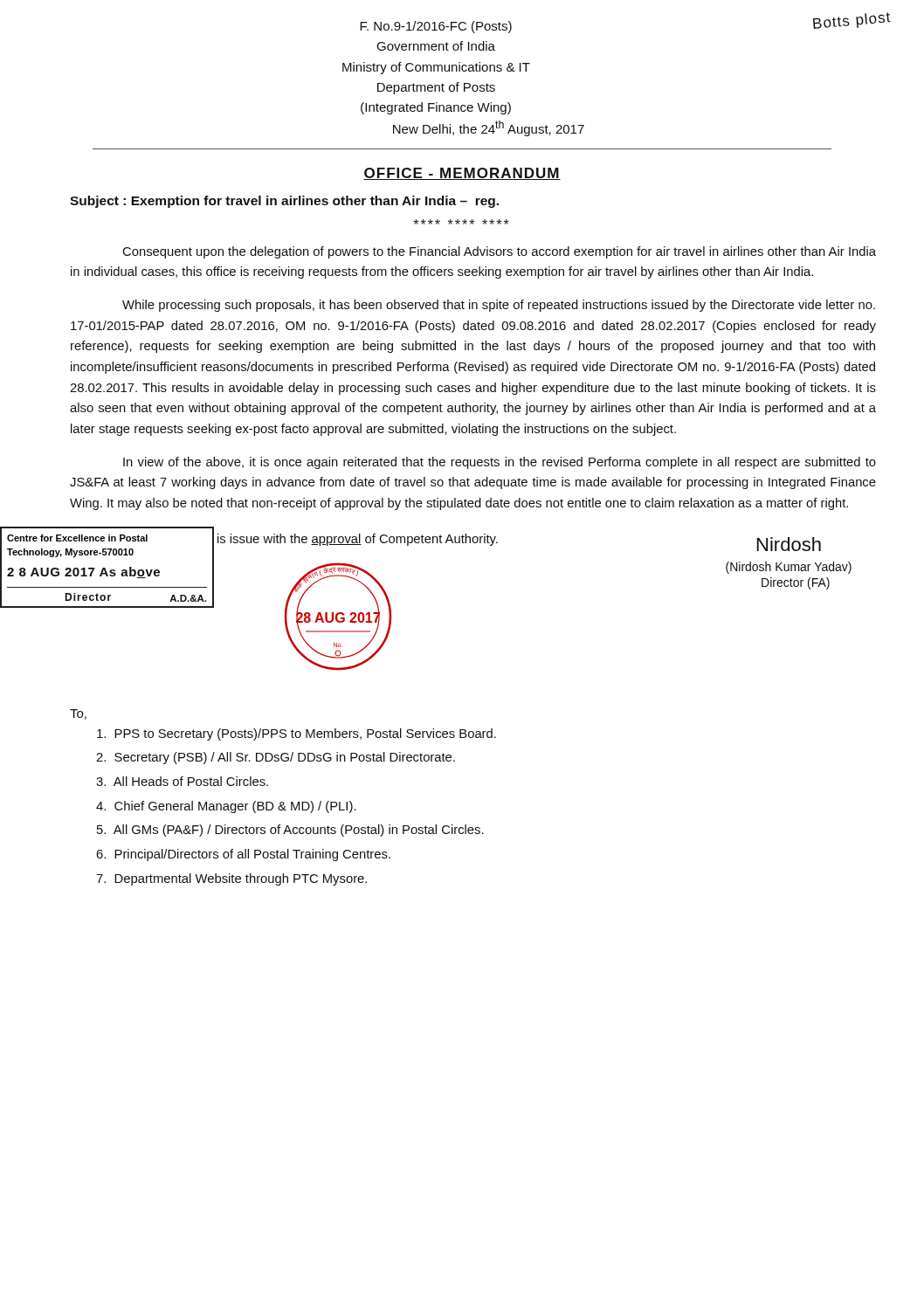Click on the passage starting "2. Secretary (PSB) /"
The image size is (924, 1310).
click(x=276, y=757)
